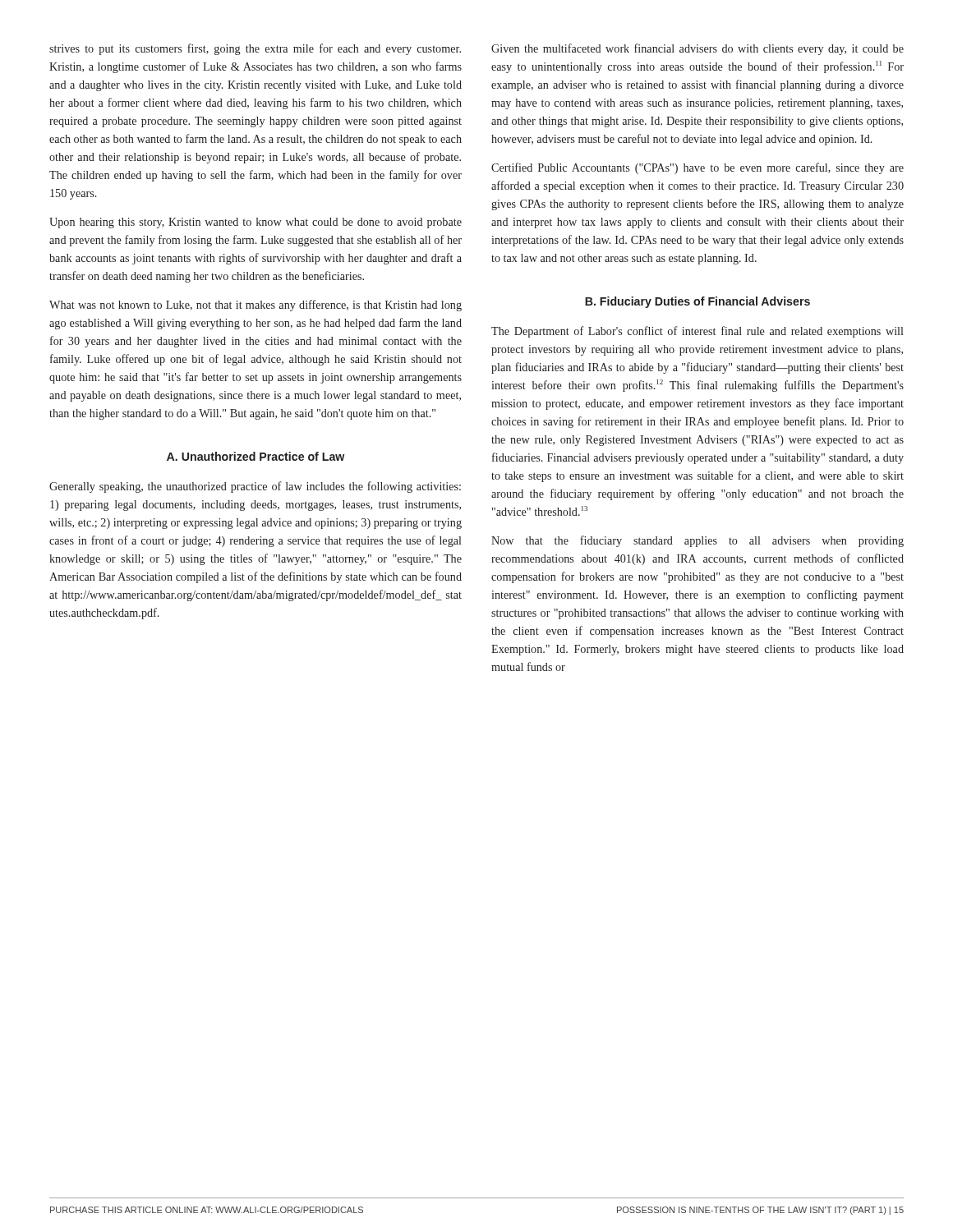Select the block starting "The Department of Labor's conflict"
The width and height of the screenshot is (953, 1232).
tap(698, 421)
